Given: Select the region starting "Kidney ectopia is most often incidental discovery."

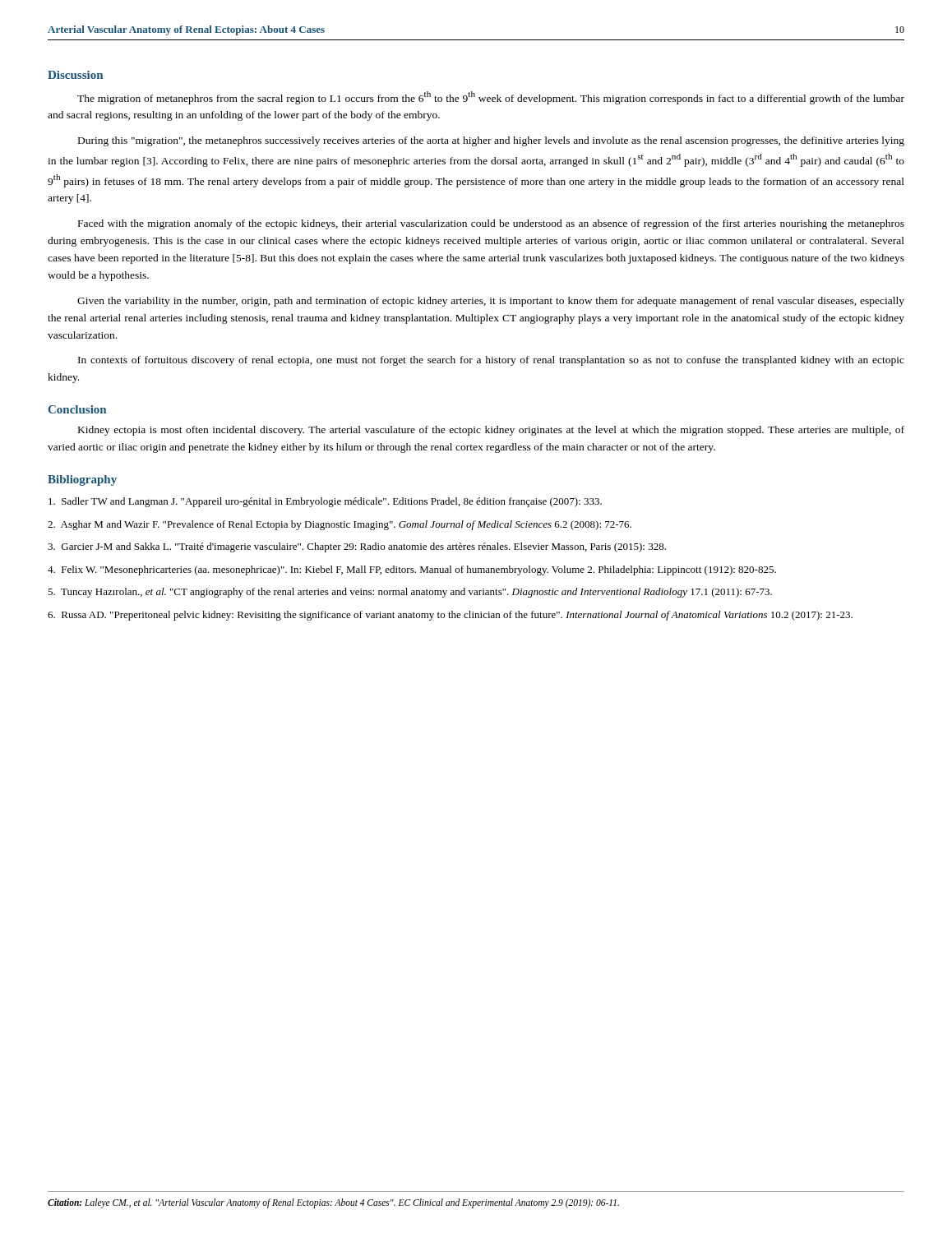Looking at the screenshot, I should point(476,438).
